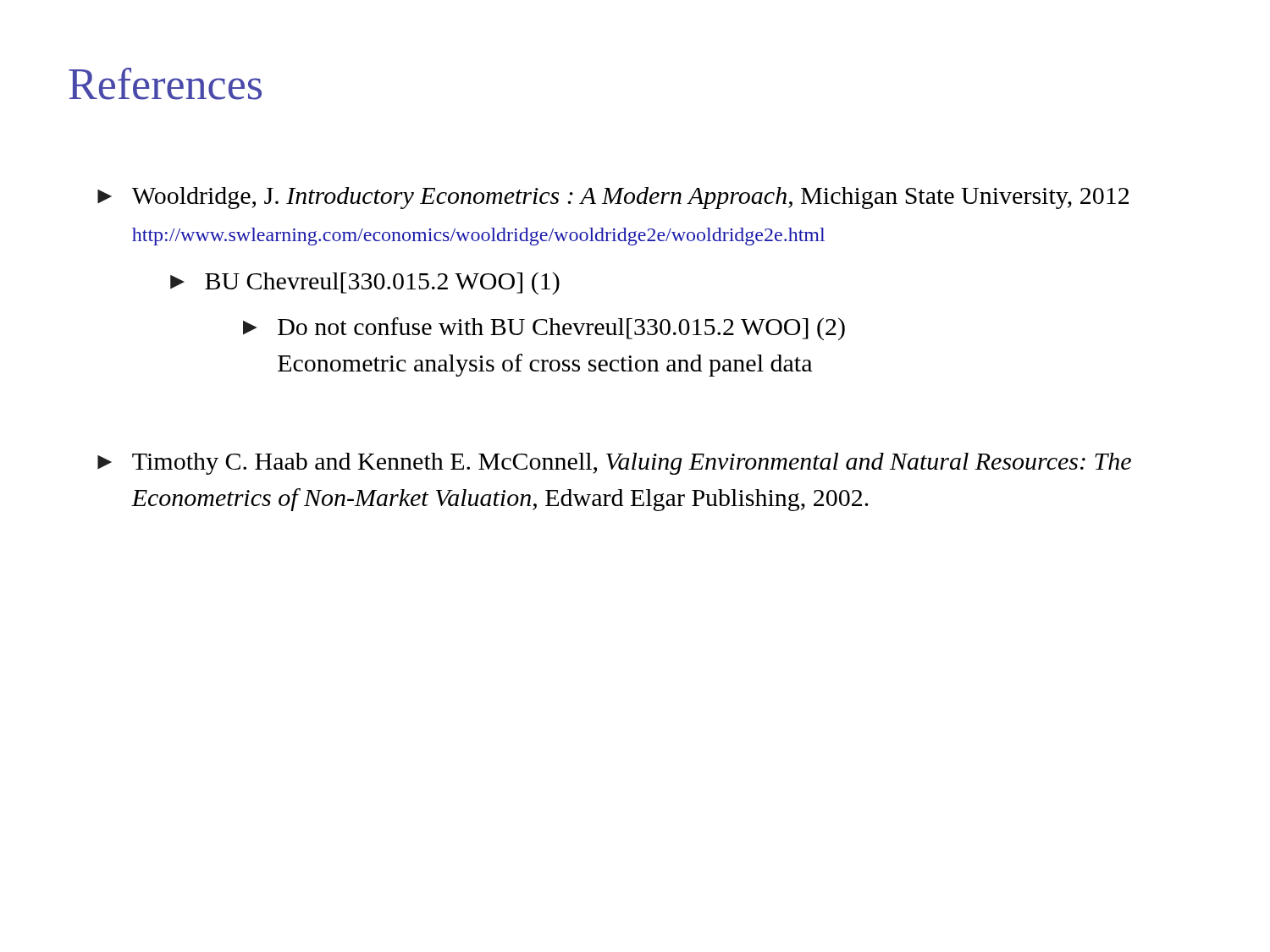1270x952 pixels.
Task: Select the element starting "► BU Chevreul[330.015.2 WOO] (1) ►"
Action: (684, 325)
